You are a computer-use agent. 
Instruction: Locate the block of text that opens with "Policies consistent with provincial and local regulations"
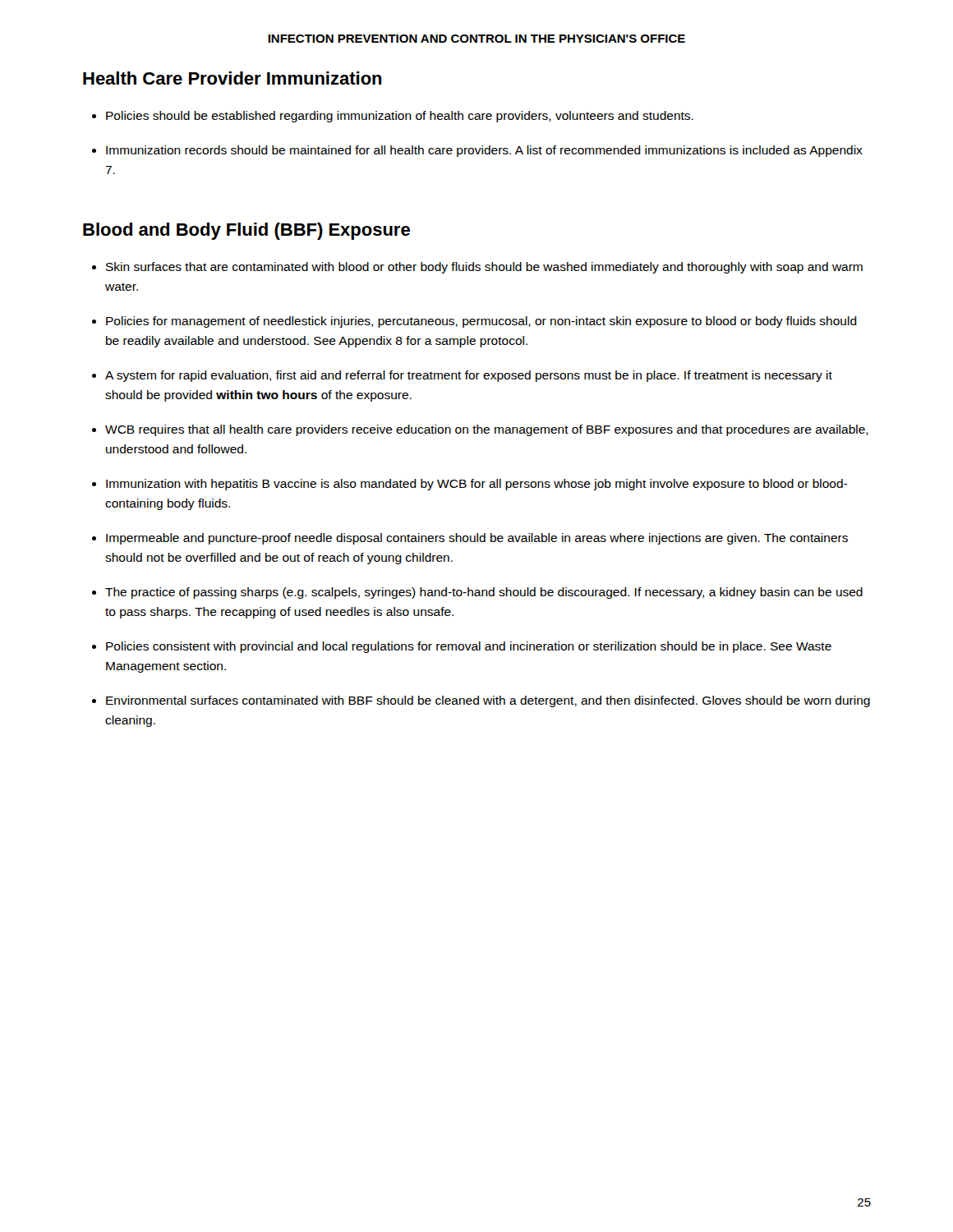(468, 656)
